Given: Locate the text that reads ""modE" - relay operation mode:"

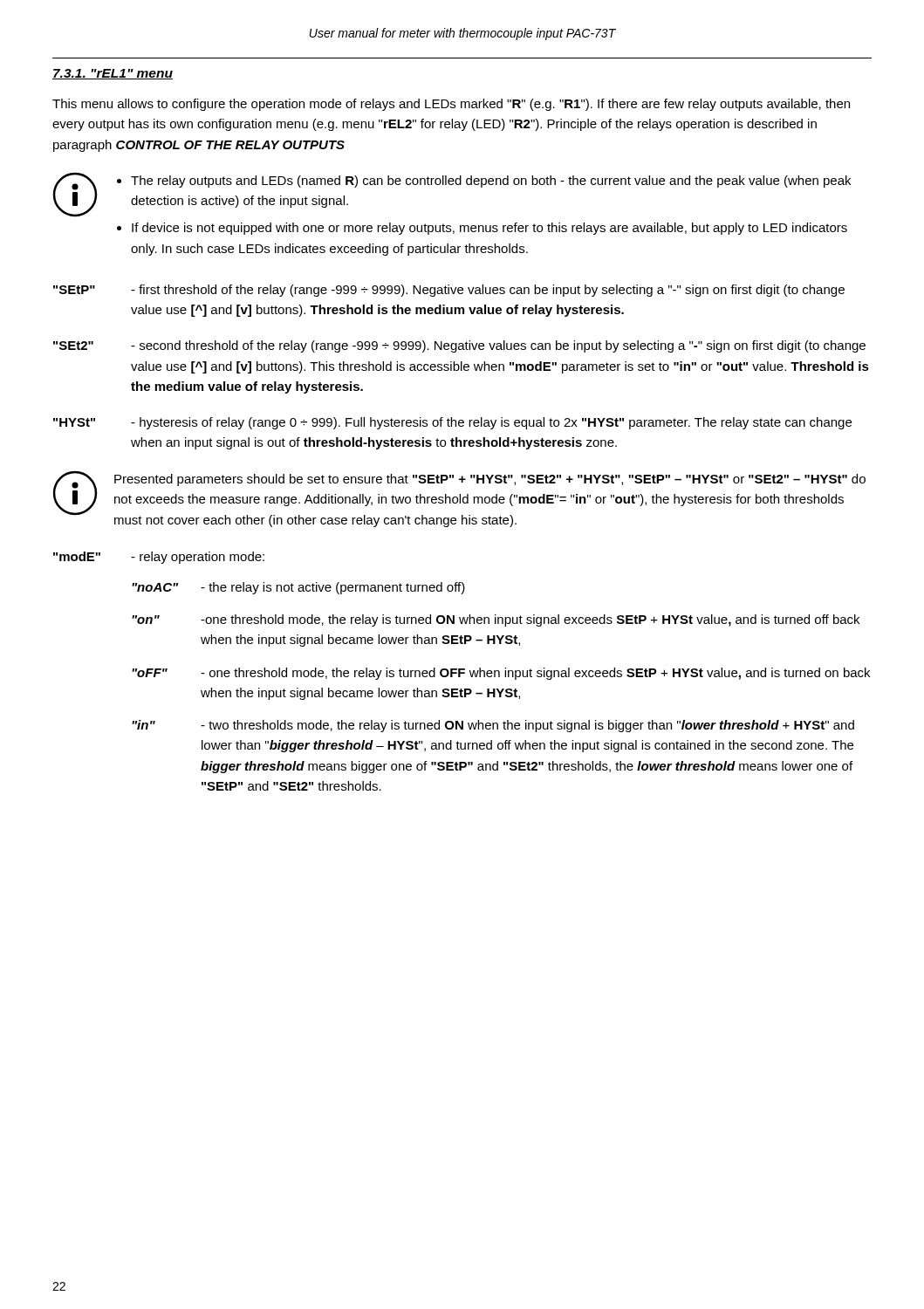Looking at the screenshot, I should (x=159, y=558).
